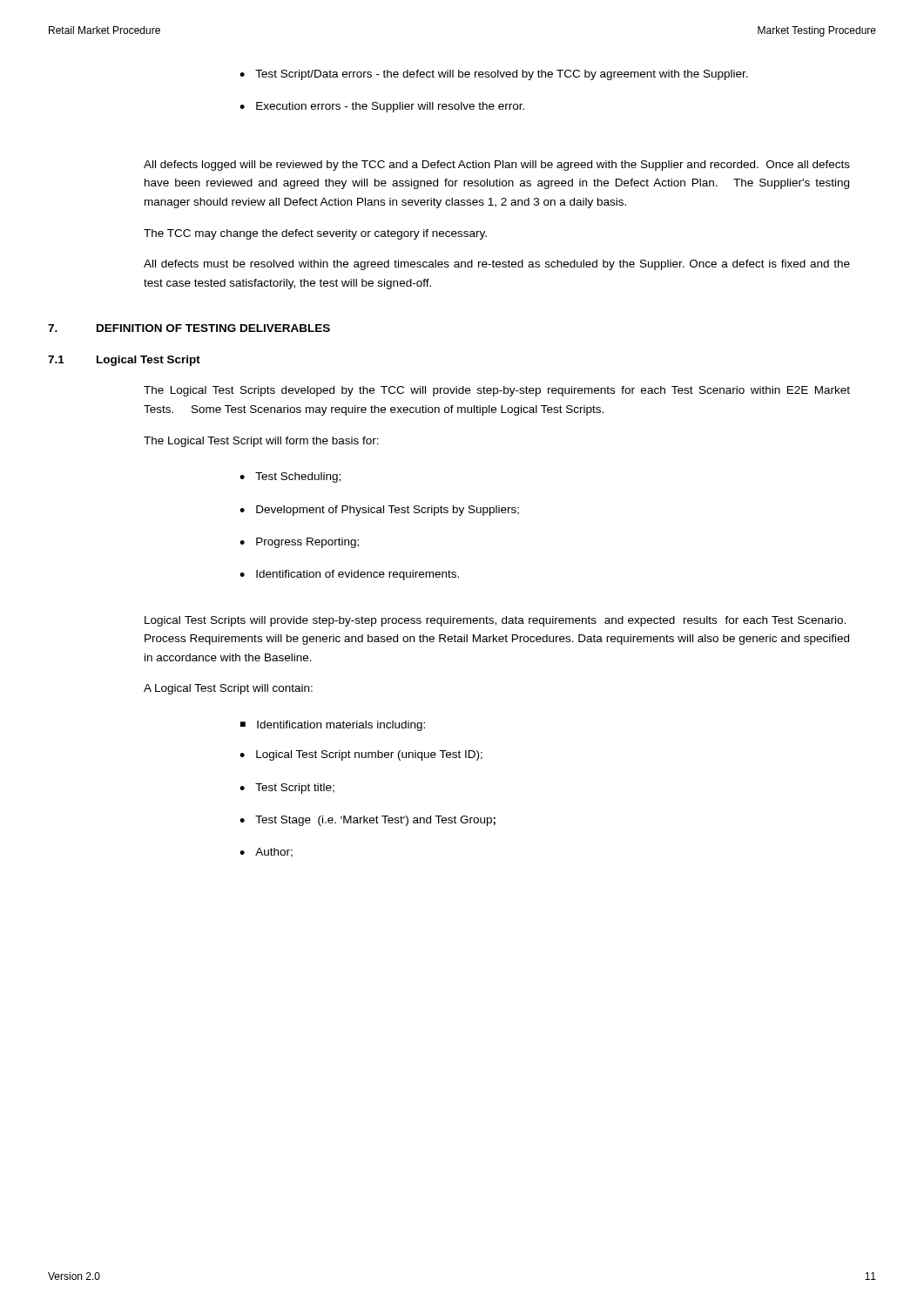Click on the region starting "The Logical Test Scripts developed"
Screen dimensions: 1307x924
[x=497, y=400]
